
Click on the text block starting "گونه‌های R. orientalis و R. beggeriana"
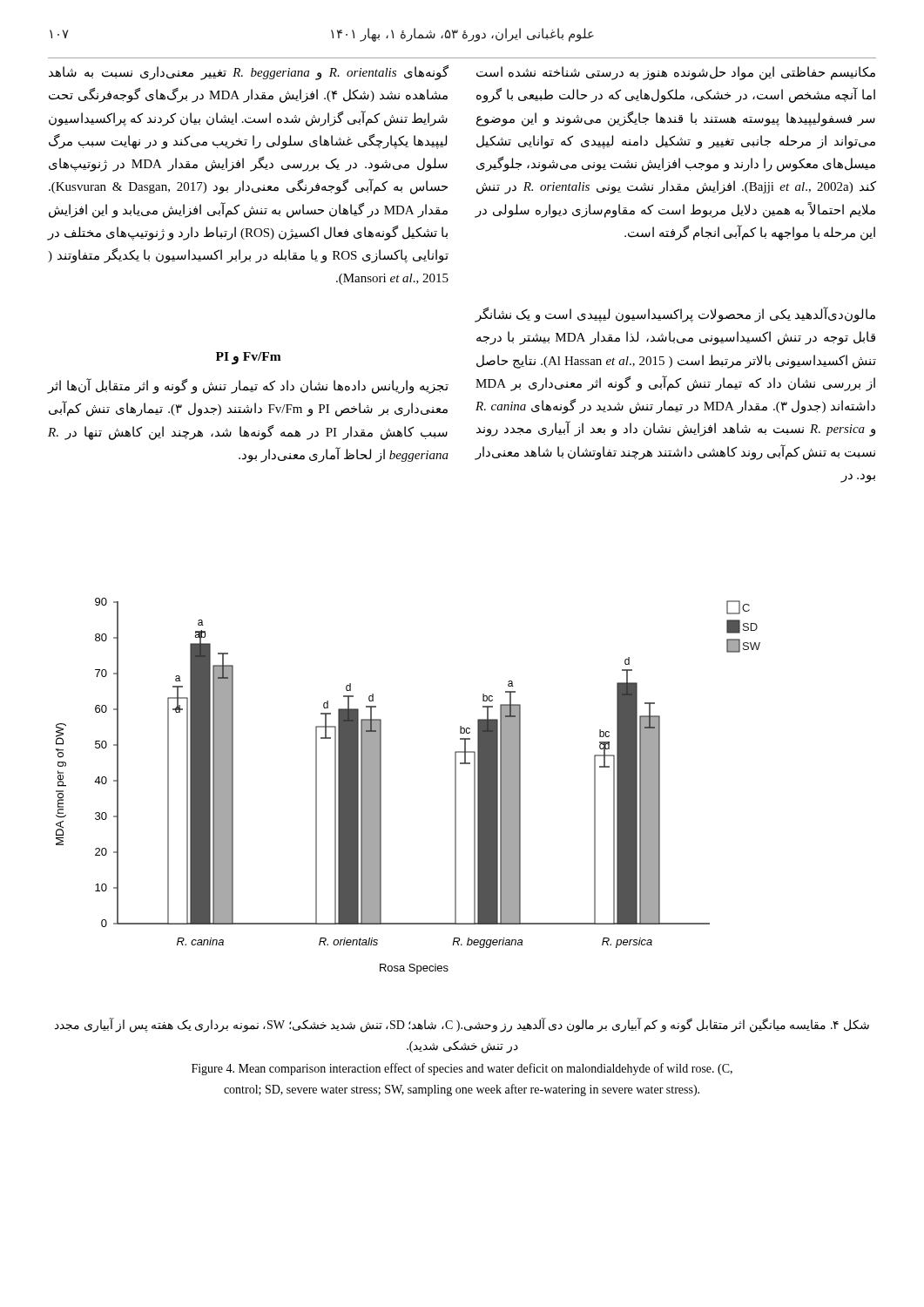point(248,175)
